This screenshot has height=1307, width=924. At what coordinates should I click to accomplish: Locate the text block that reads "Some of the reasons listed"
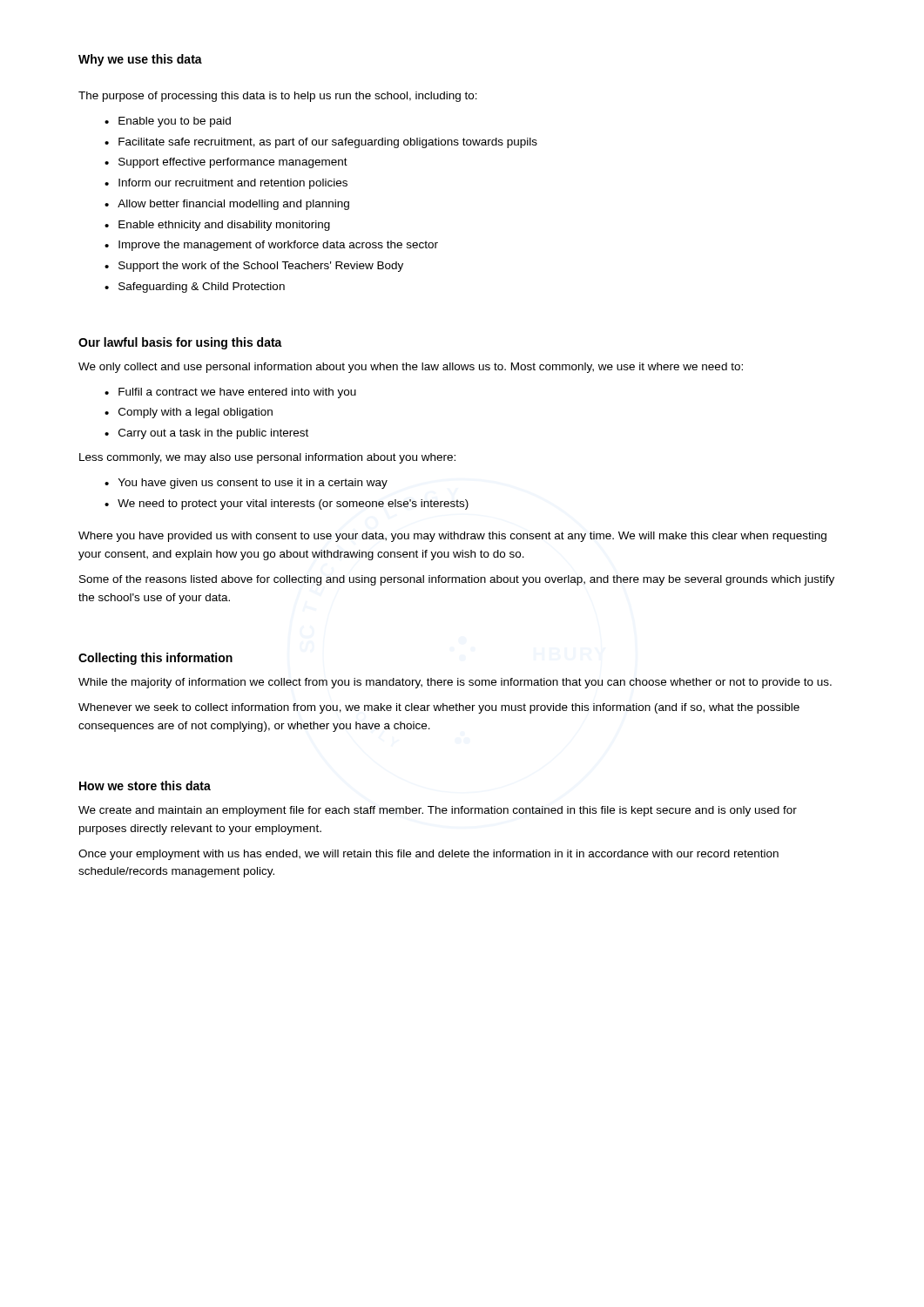click(x=456, y=588)
